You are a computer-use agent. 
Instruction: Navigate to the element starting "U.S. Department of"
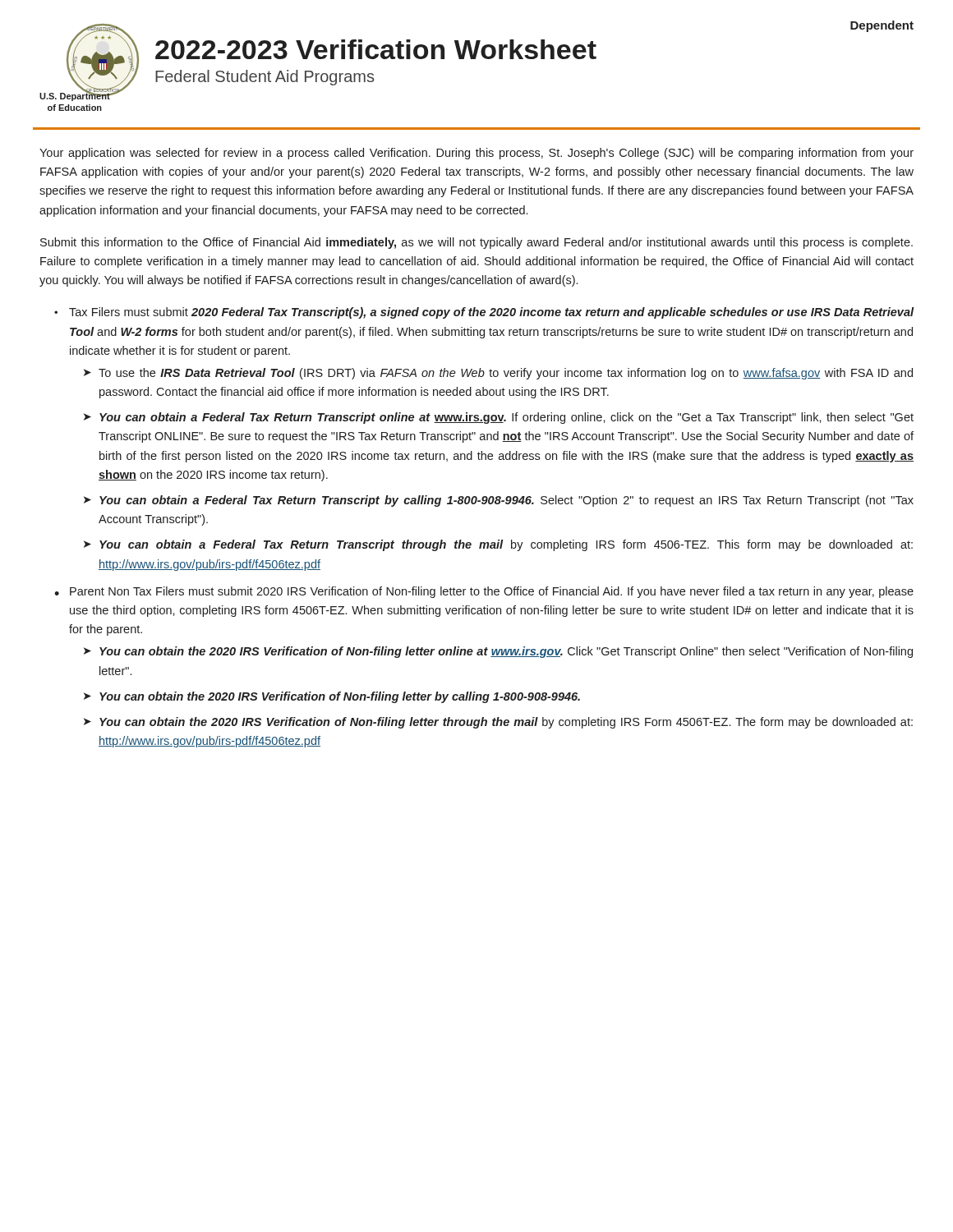click(75, 102)
